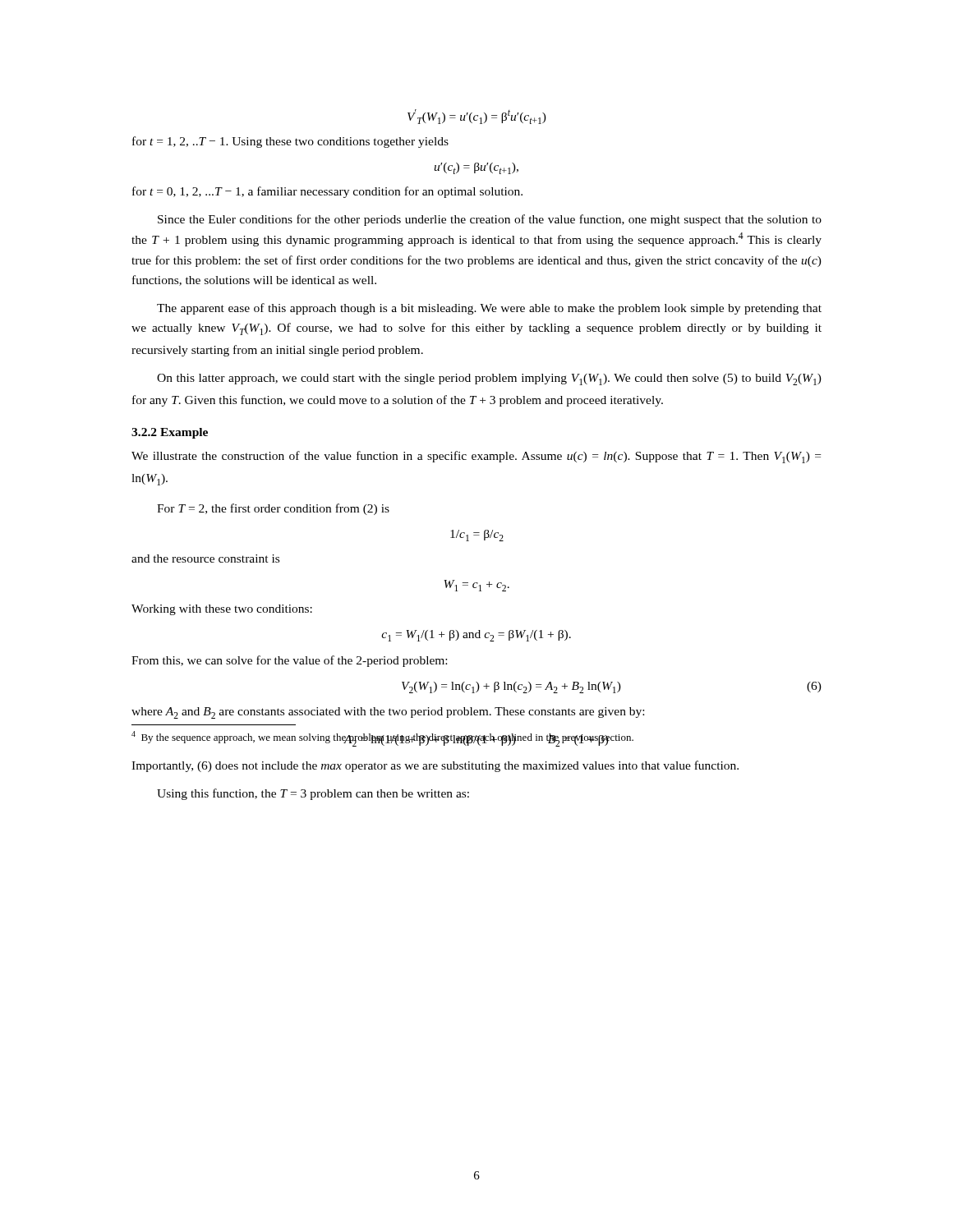The image size is (953, 1232).
Task: Find the block on this page that starts "Using this function, the T = 3"
Action: [313, 793]
